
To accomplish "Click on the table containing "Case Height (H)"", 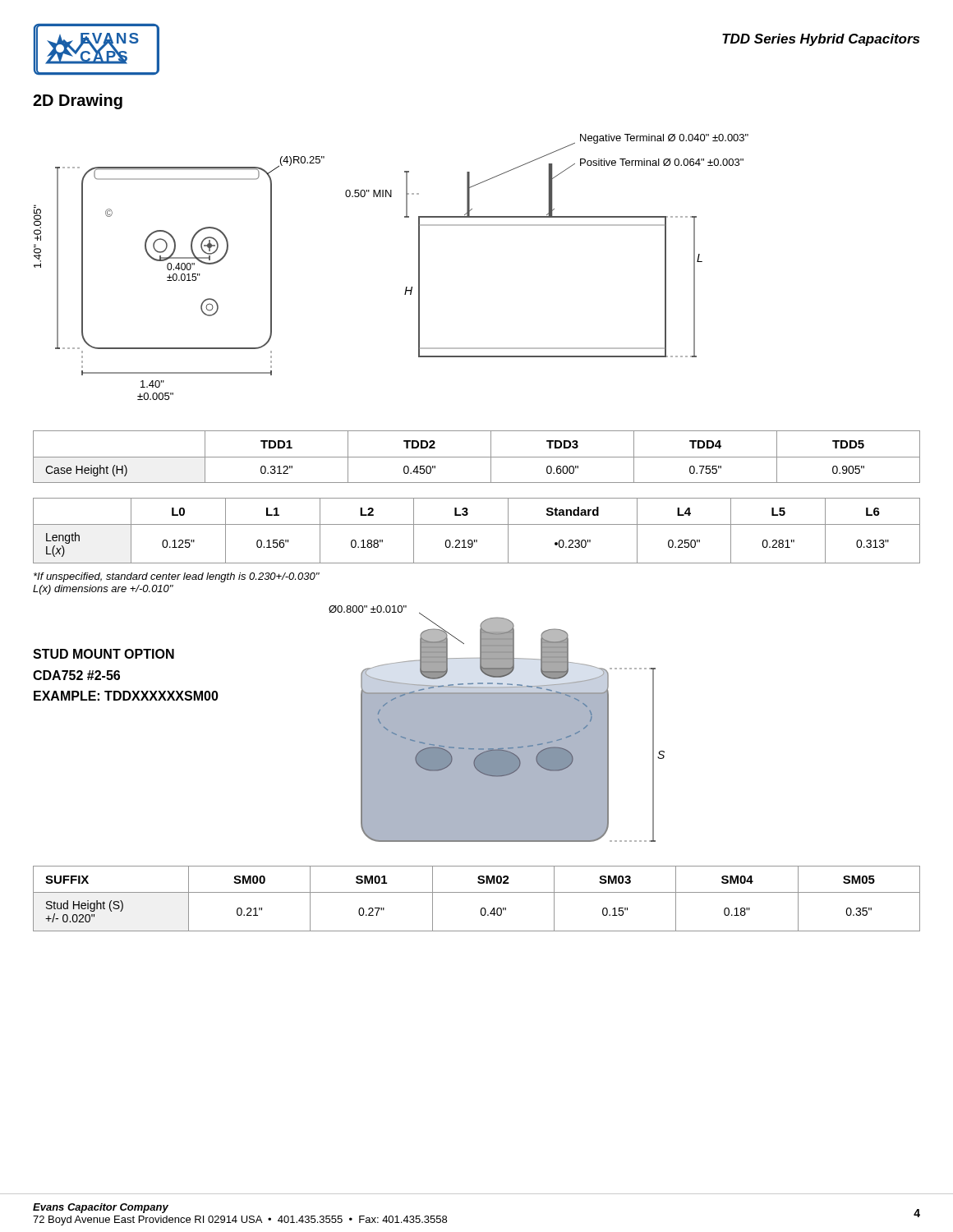I will [476, 457].
